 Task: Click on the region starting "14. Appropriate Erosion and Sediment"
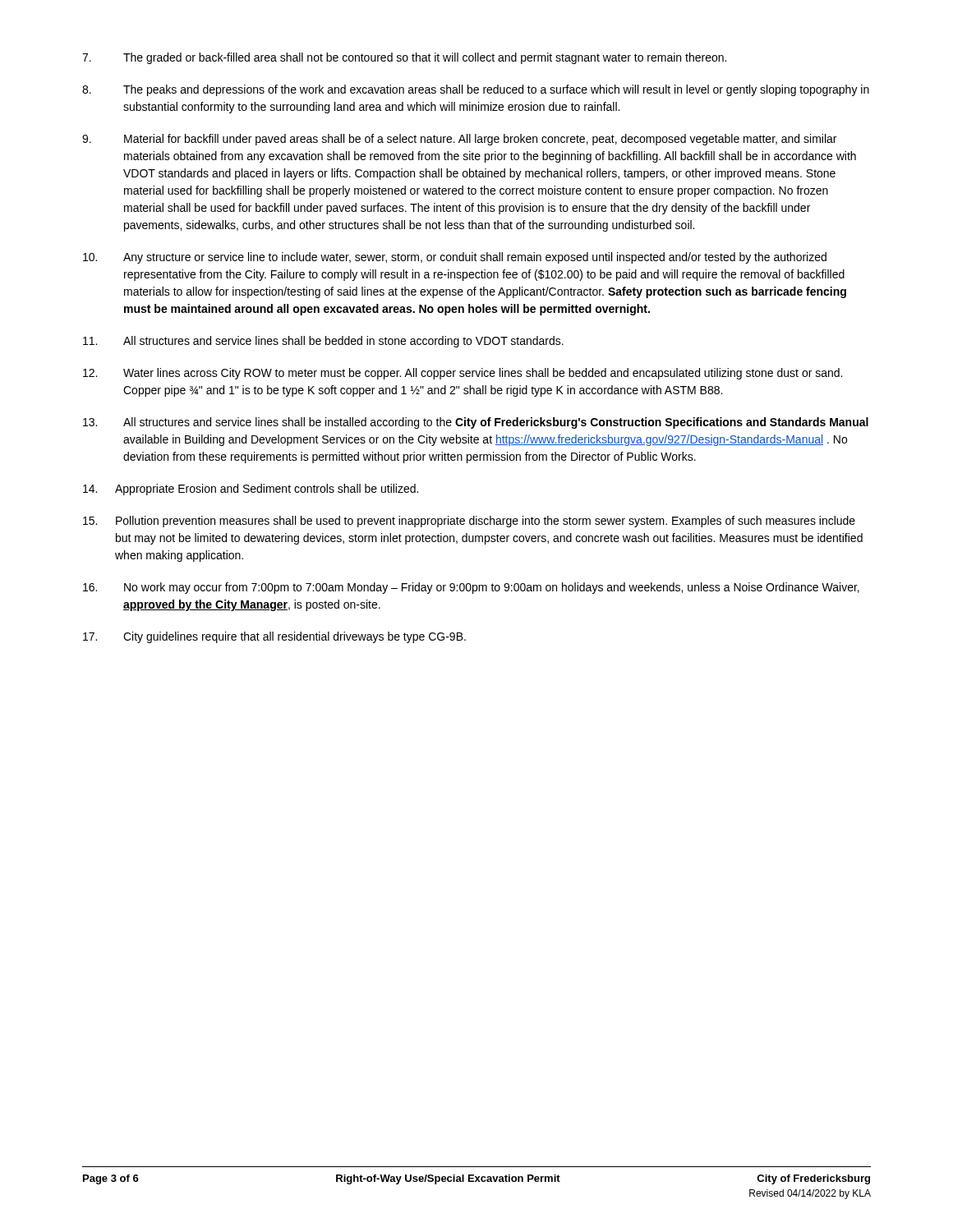pyautogui.click(x=251, y=490)
